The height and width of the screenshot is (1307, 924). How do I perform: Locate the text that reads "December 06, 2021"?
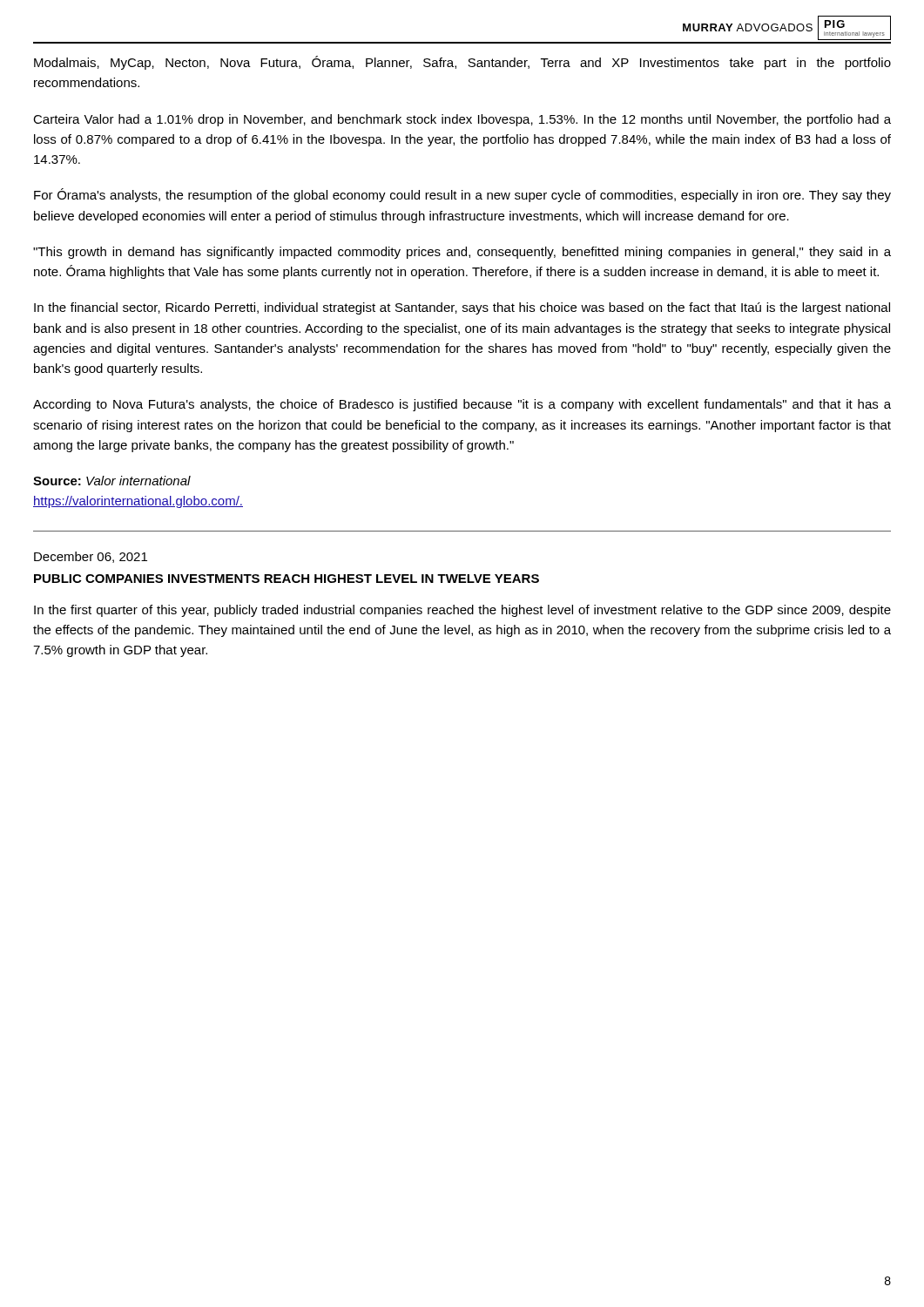tap(90, 556)
